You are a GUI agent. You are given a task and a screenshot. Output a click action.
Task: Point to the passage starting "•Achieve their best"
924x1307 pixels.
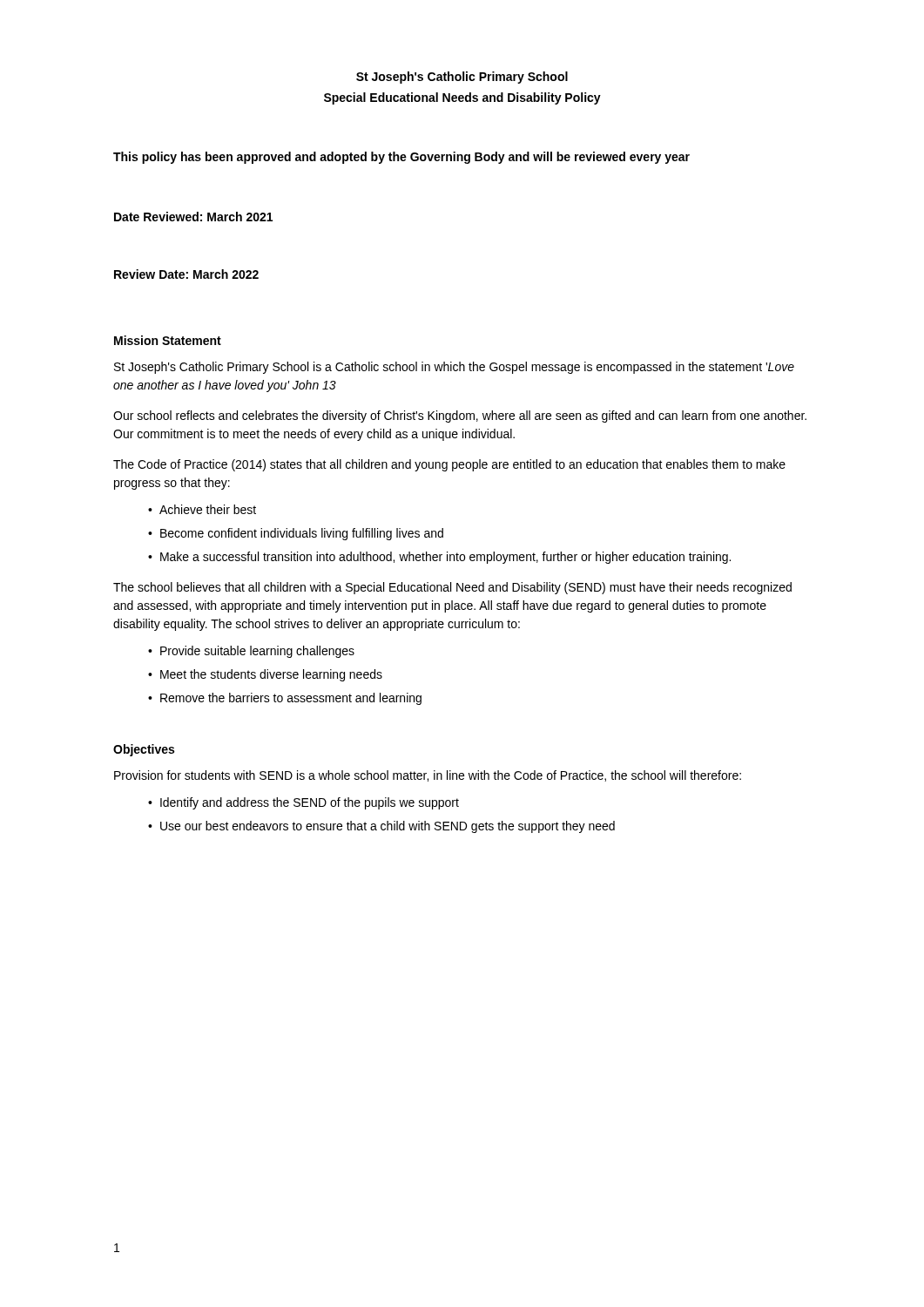[202, 510]
